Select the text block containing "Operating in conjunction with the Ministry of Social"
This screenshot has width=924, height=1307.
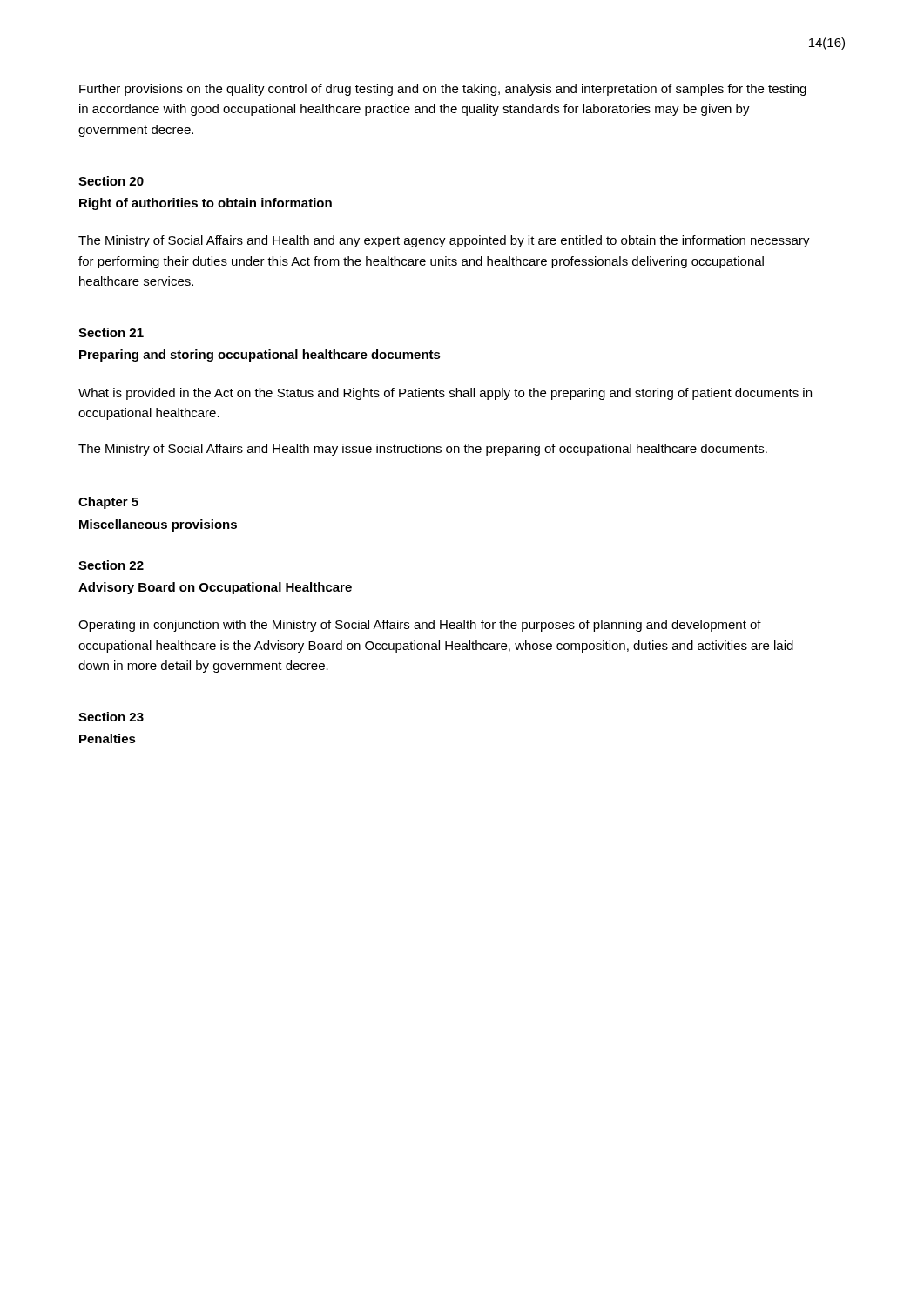click(x=436, y=645)
